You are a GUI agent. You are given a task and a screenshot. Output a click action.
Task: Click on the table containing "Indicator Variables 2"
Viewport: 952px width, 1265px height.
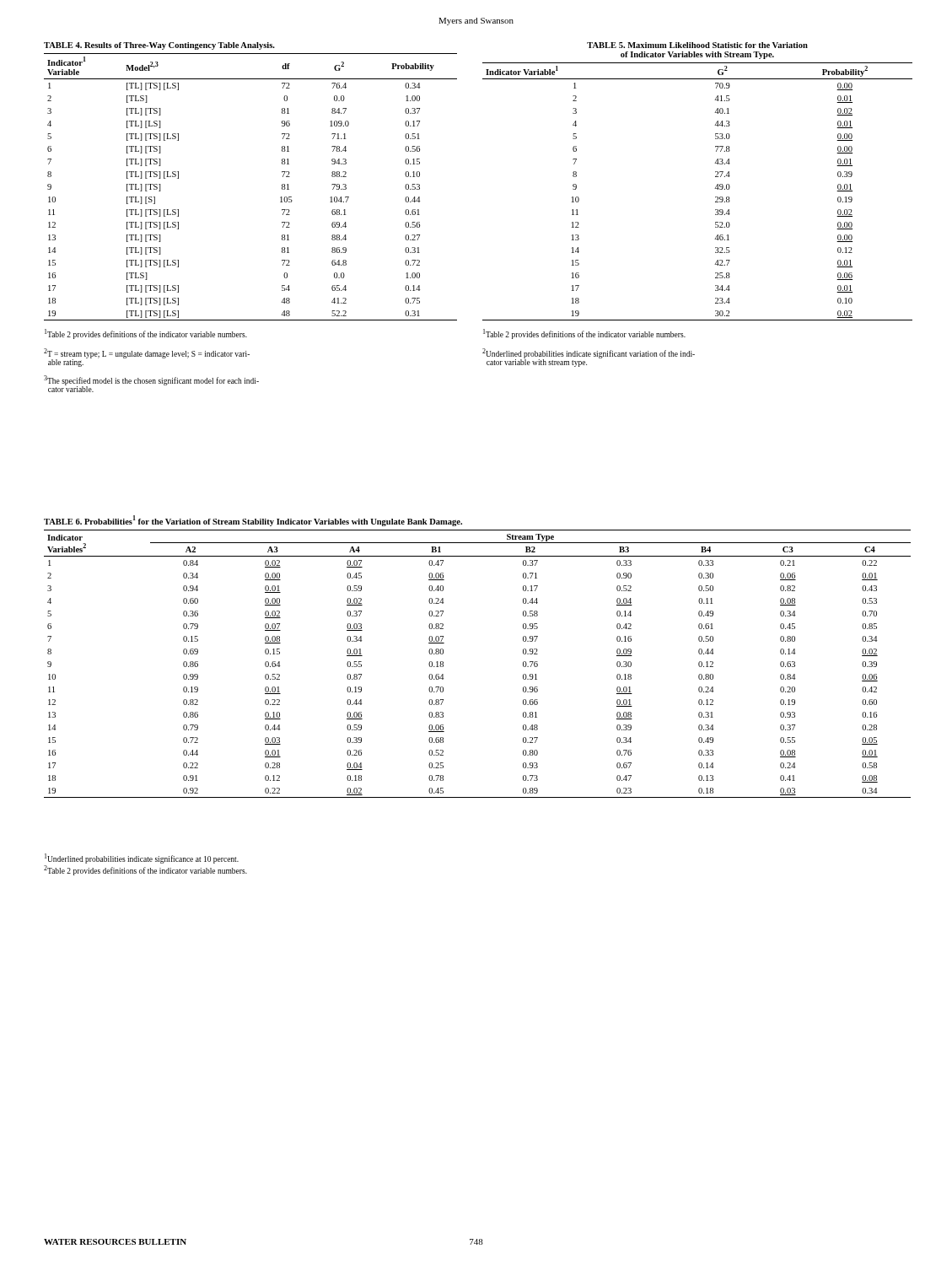477,663
